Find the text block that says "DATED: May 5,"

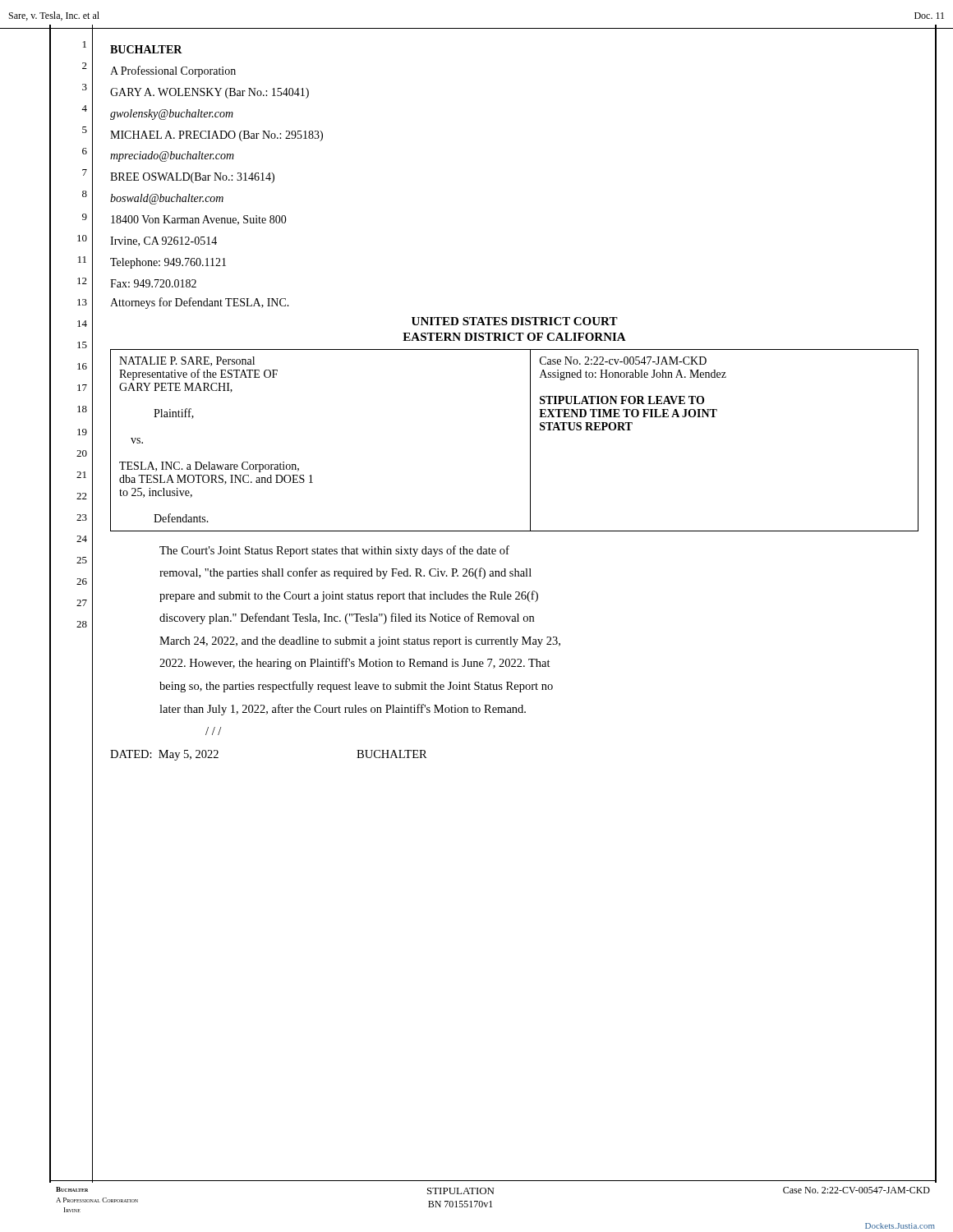click(x=163, y=755)
